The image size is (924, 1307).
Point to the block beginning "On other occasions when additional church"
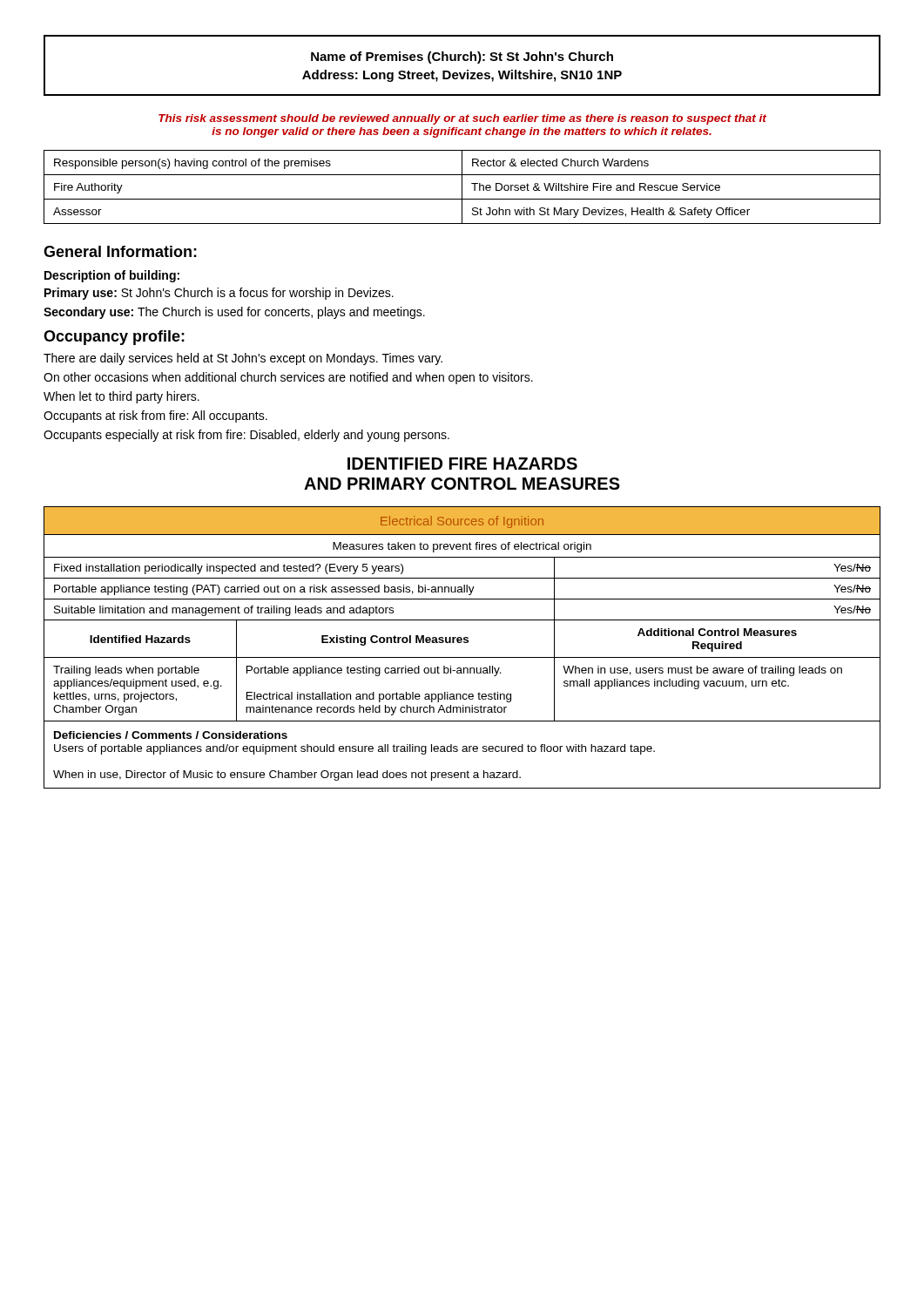pos(289,377)
